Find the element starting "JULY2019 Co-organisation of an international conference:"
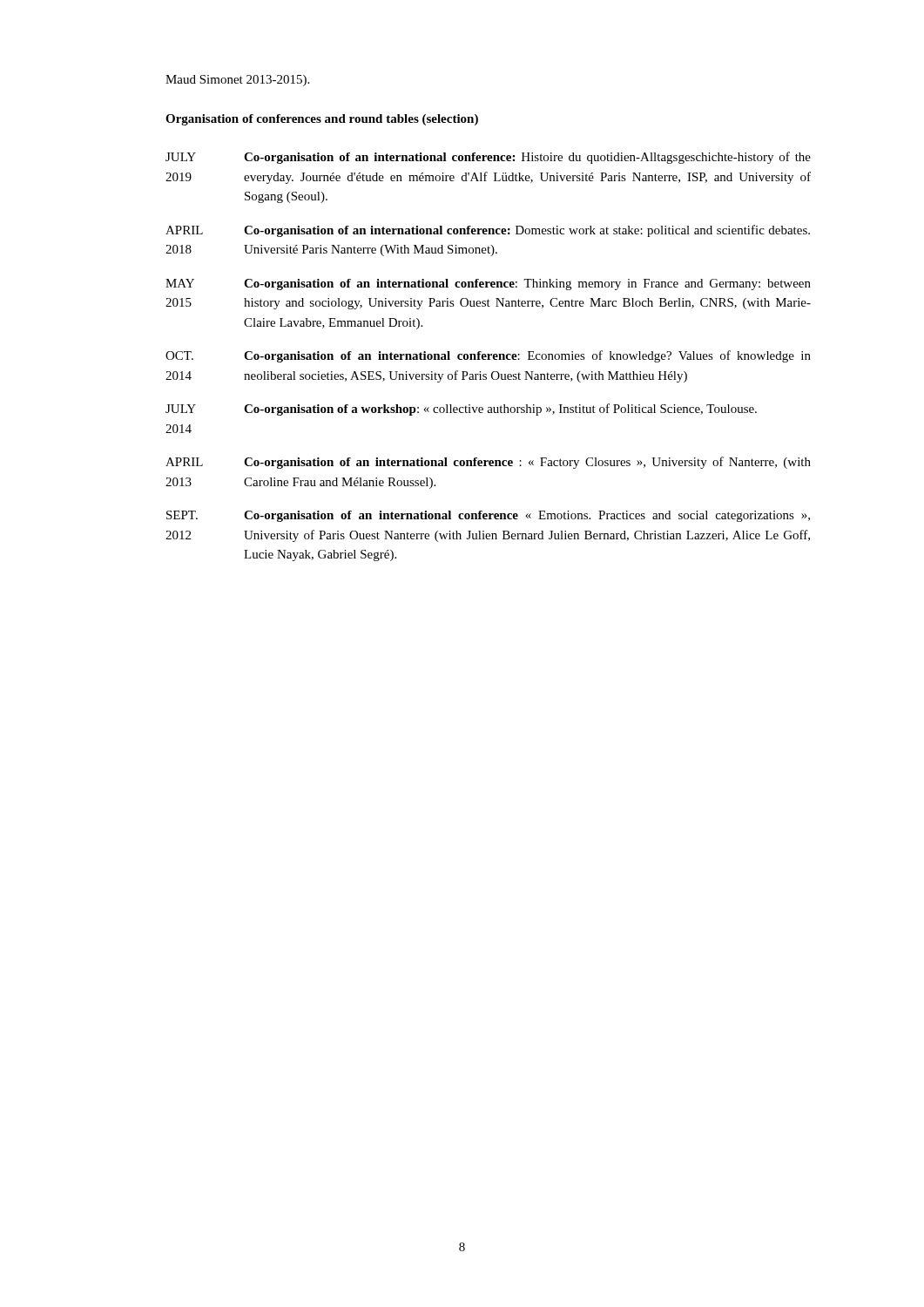The width and height of the screenshot is (924, 1307). coord(488,177)
